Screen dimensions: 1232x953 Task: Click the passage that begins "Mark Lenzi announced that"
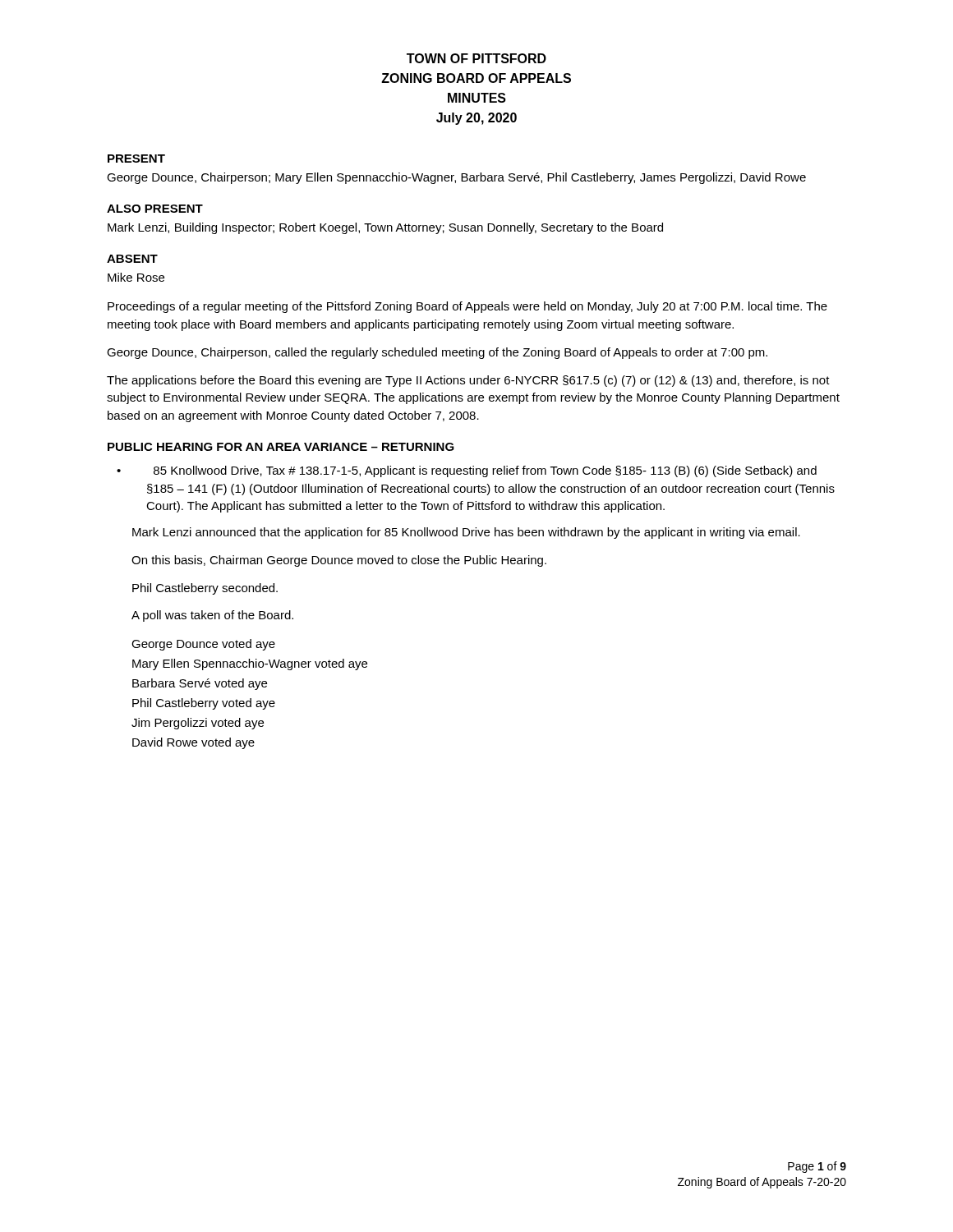[466, 532]
